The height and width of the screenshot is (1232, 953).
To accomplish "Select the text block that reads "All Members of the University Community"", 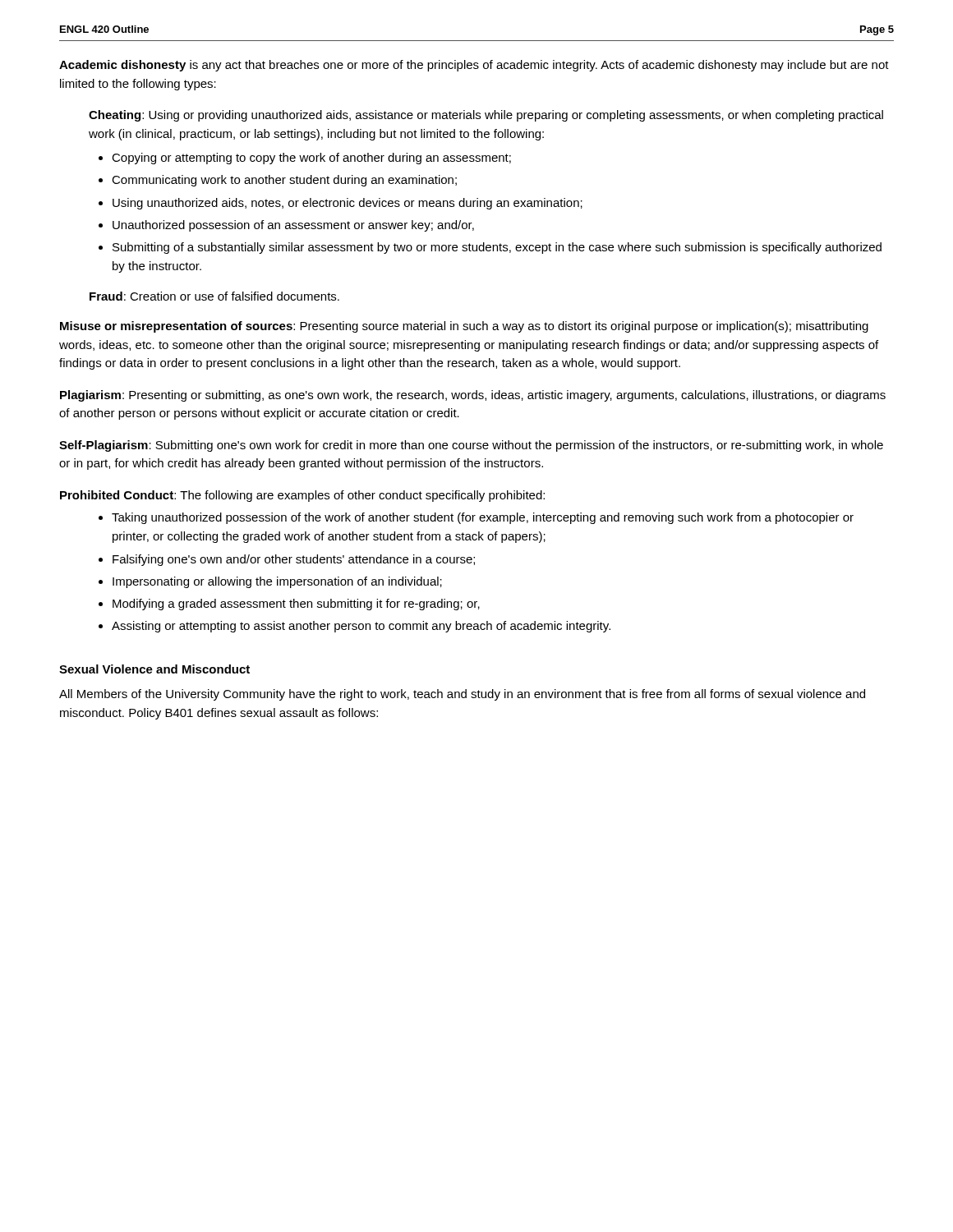I will tap(463, 703).
